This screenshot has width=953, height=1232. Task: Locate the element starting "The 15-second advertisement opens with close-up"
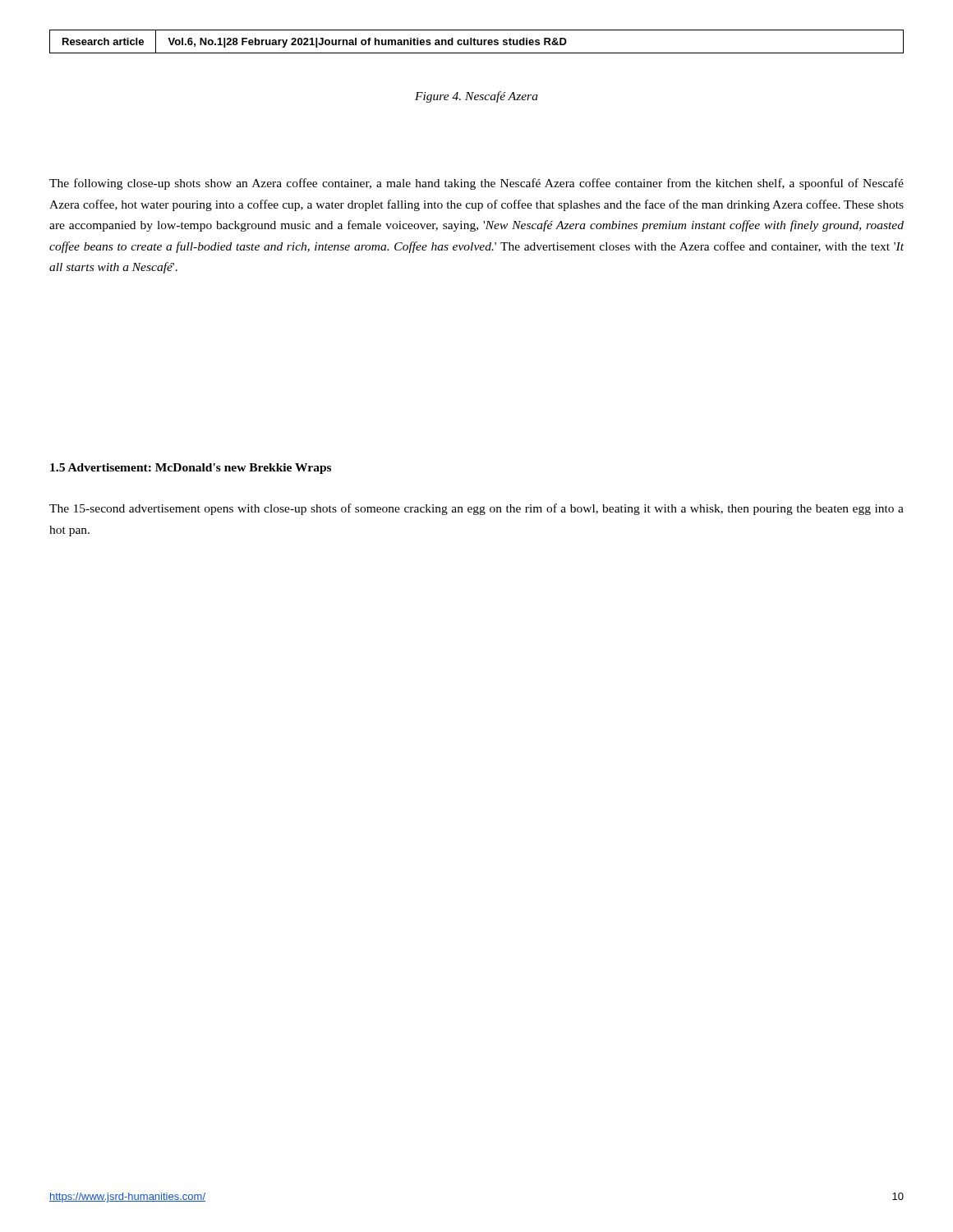coord(476,518)
